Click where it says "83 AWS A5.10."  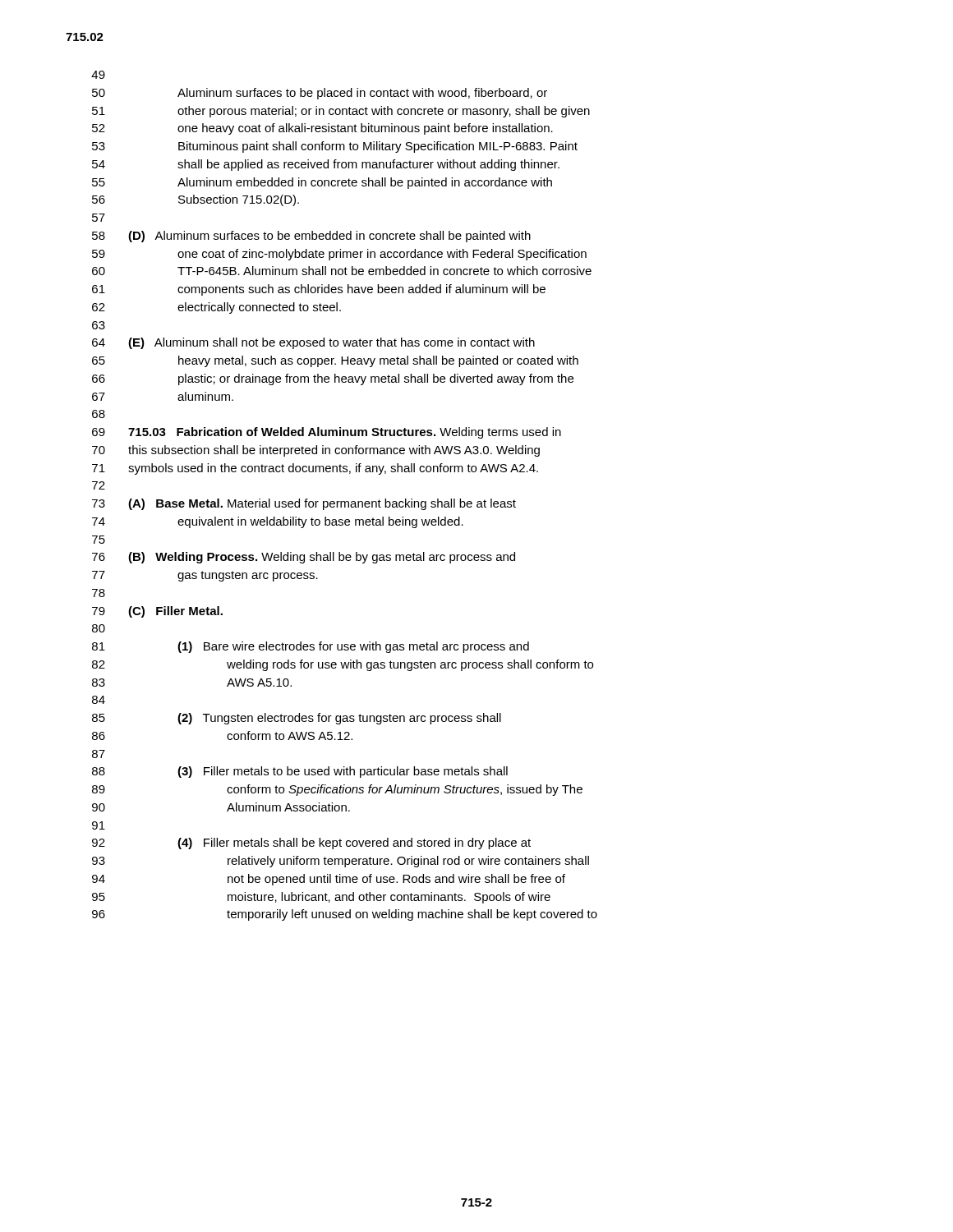click(x=101, y=682)
